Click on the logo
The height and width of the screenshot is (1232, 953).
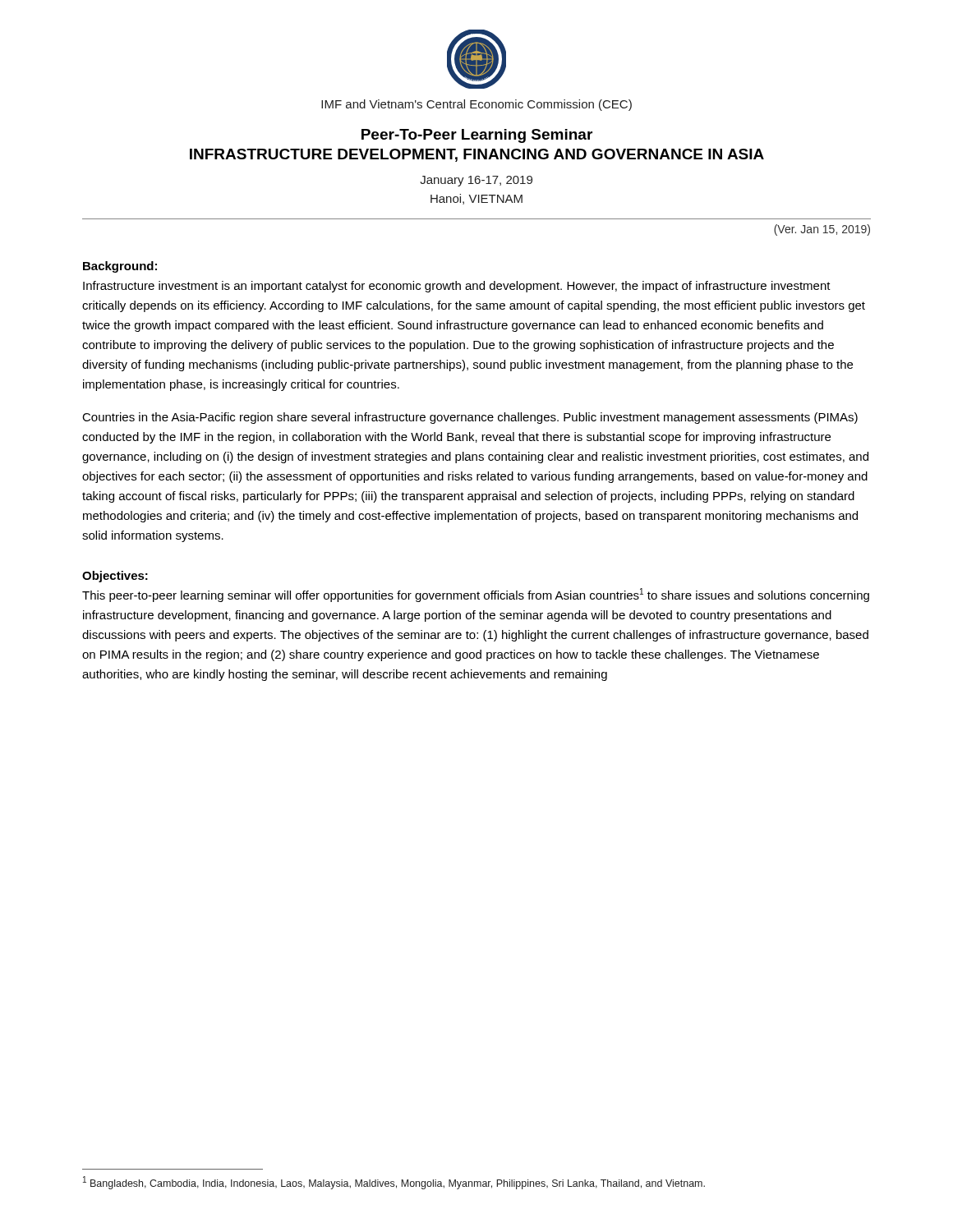pyautogui.click(x=476, y=118)
